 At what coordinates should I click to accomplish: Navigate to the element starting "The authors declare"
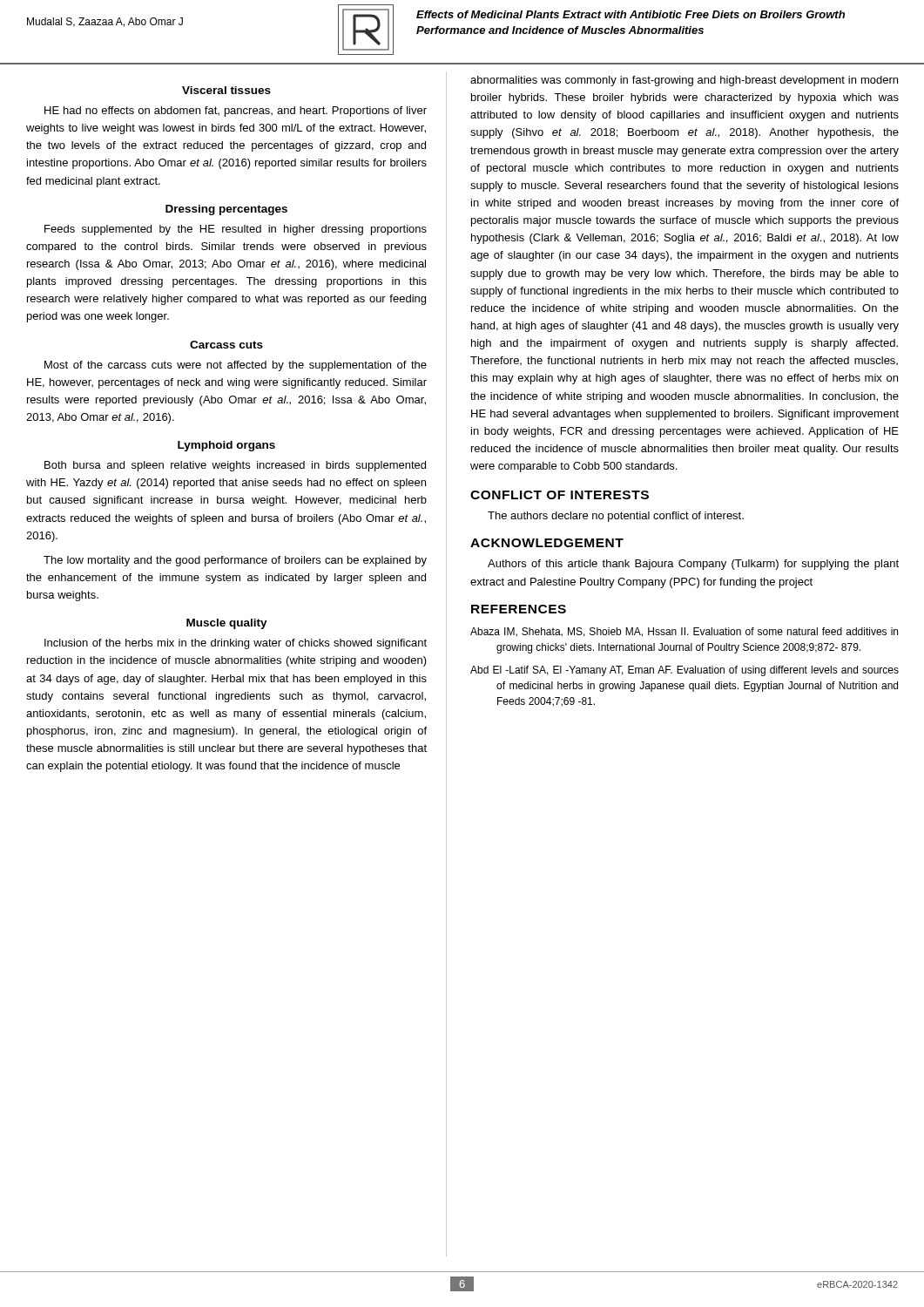coord(685,516)
